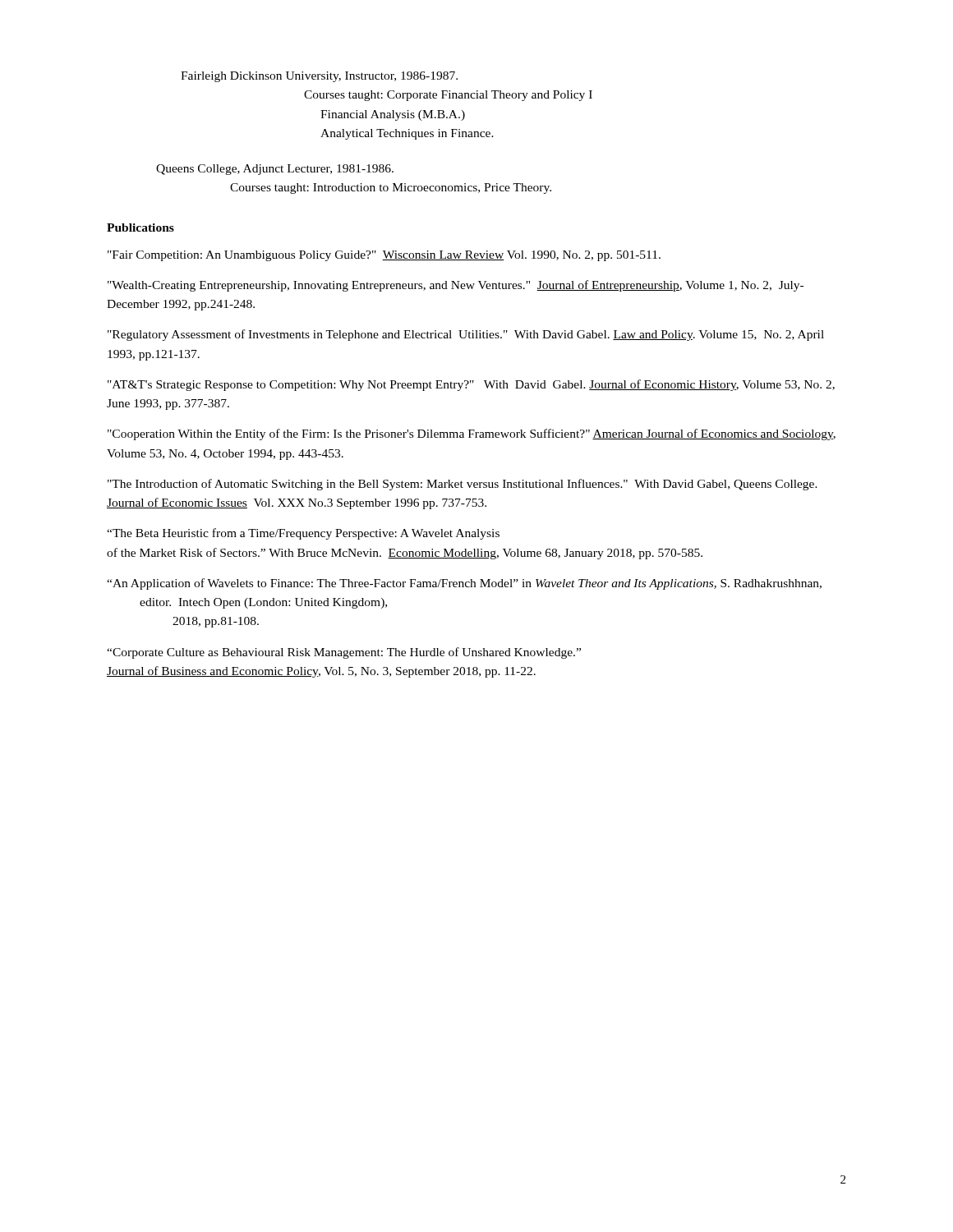The image size is (953, 1232).
Task: Locate the block starting "“Corporate Culture as"
Action: click(344, 661)
